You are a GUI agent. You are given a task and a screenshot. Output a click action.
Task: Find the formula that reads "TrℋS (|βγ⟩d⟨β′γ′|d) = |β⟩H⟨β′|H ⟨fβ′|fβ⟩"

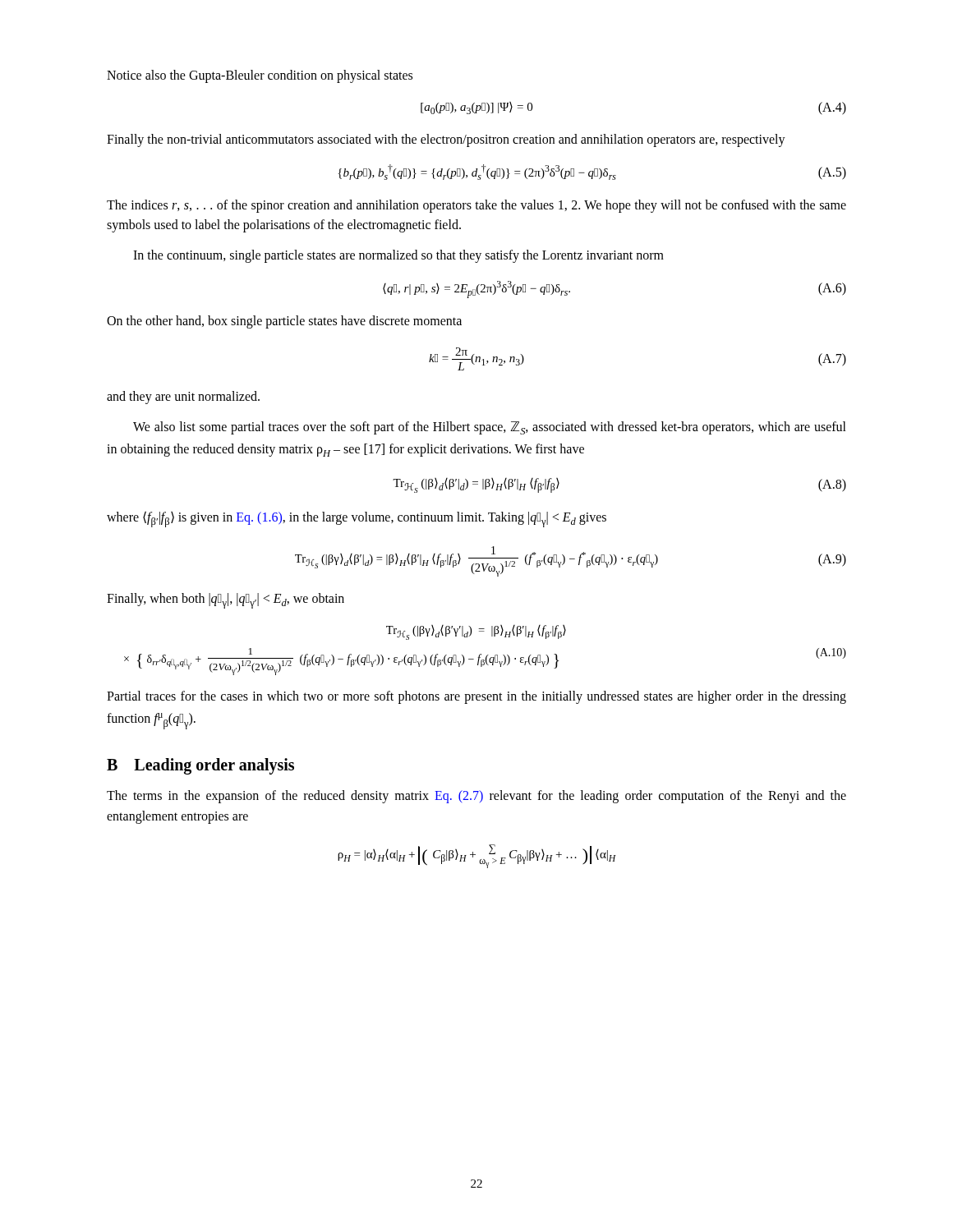click(x=476, y=649)
